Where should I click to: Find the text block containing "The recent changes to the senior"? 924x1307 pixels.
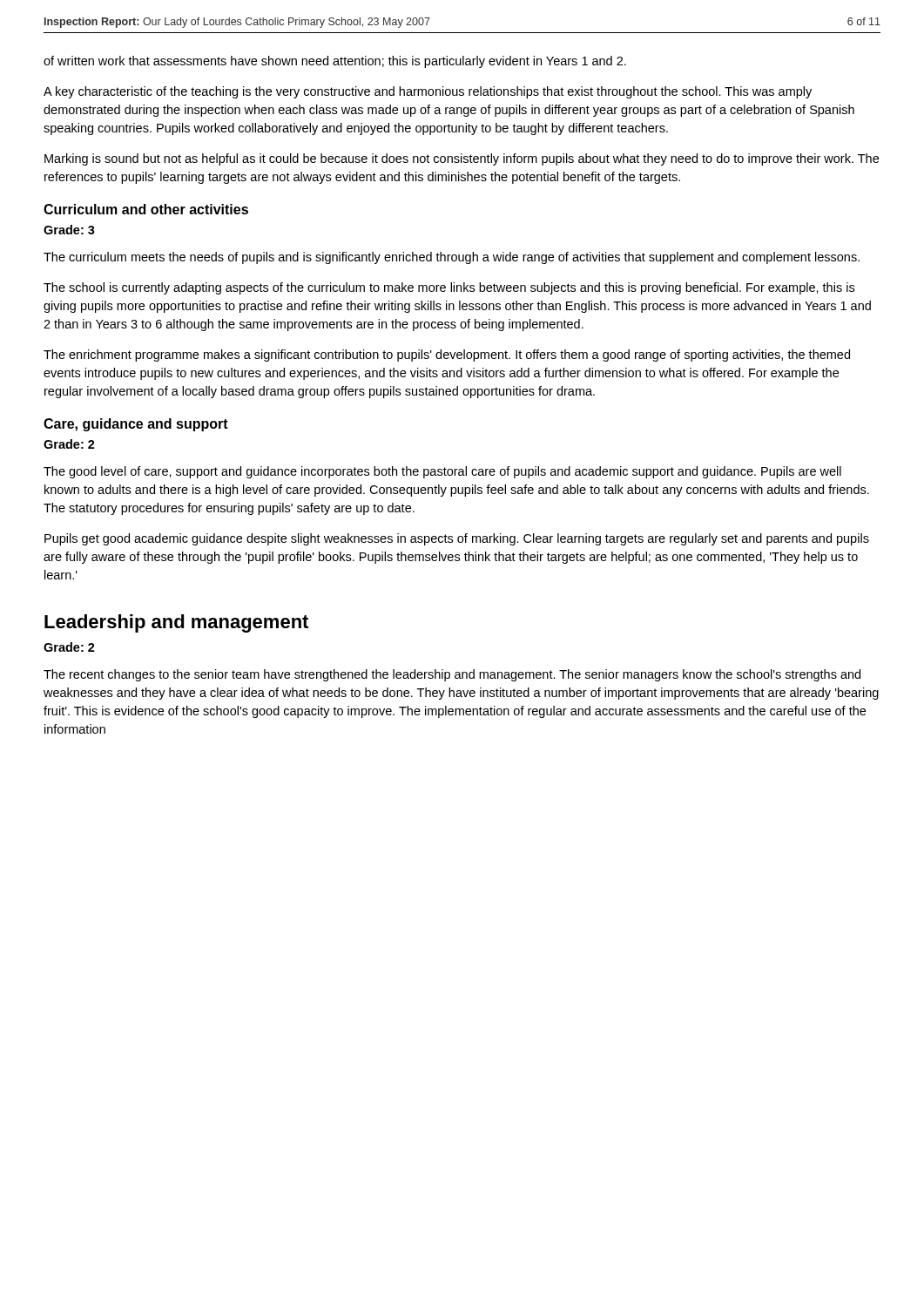(462, 703)
